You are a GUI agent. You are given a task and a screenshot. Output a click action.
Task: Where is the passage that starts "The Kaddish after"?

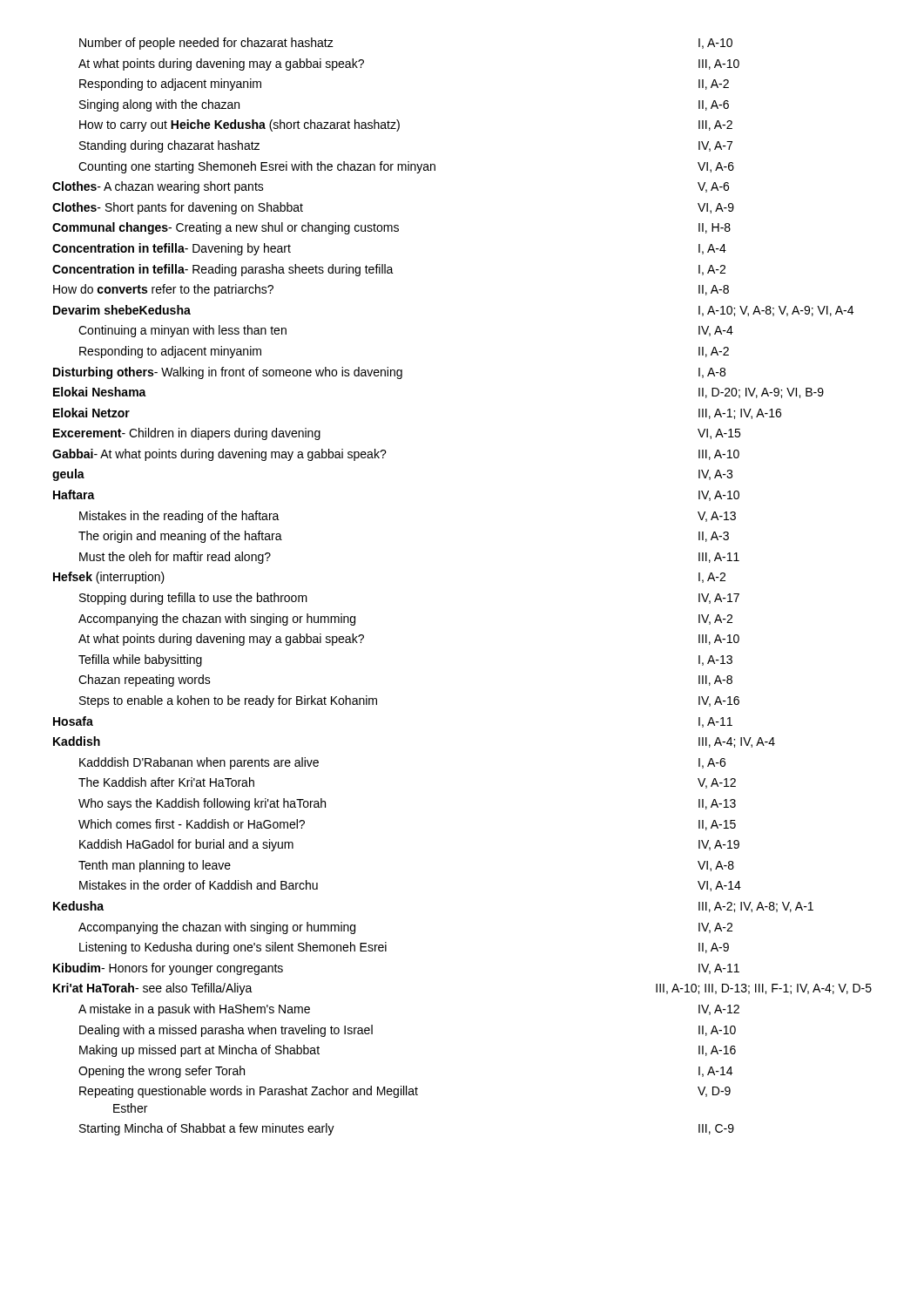tap(159, 783)
